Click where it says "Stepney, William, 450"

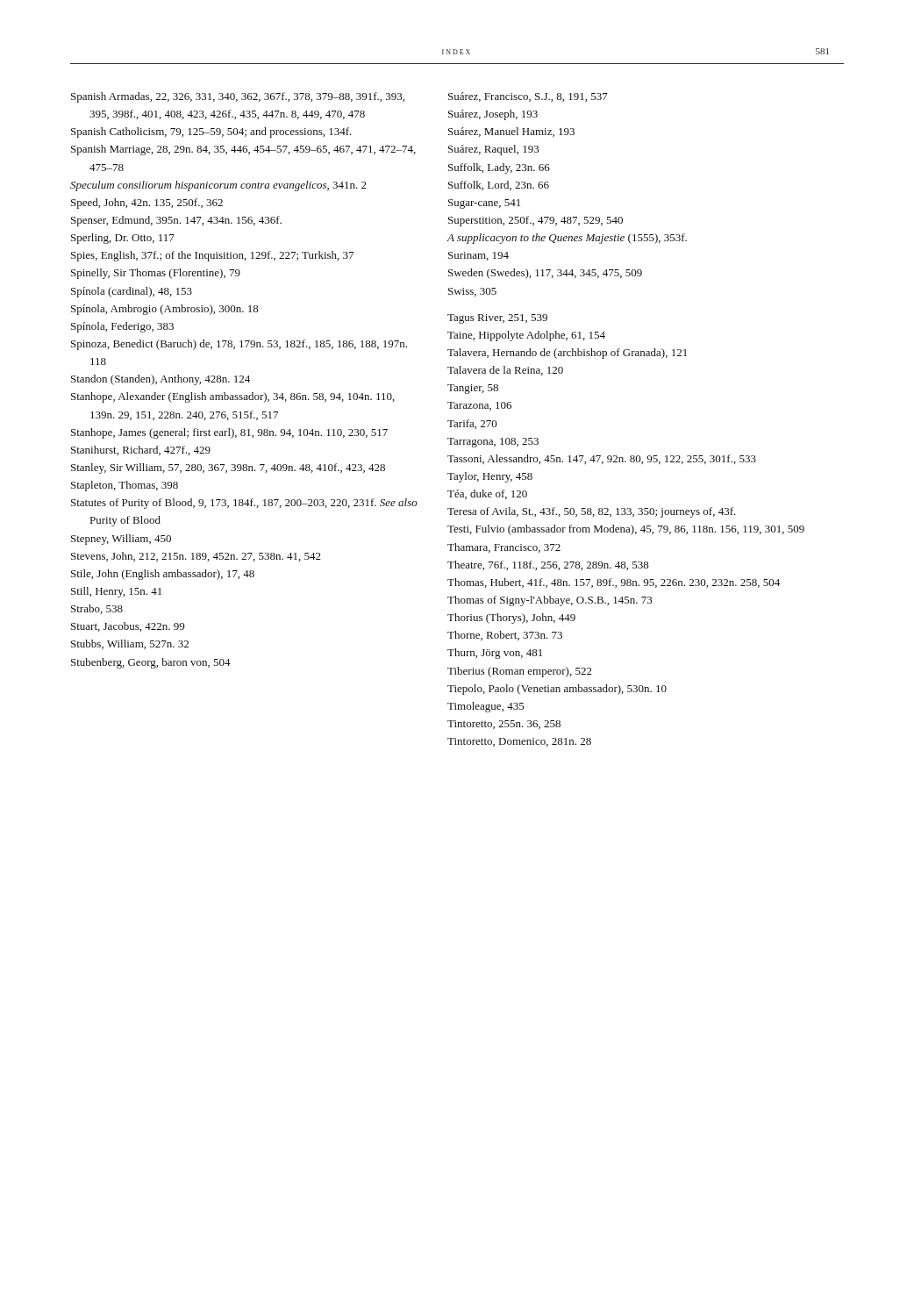121,538
